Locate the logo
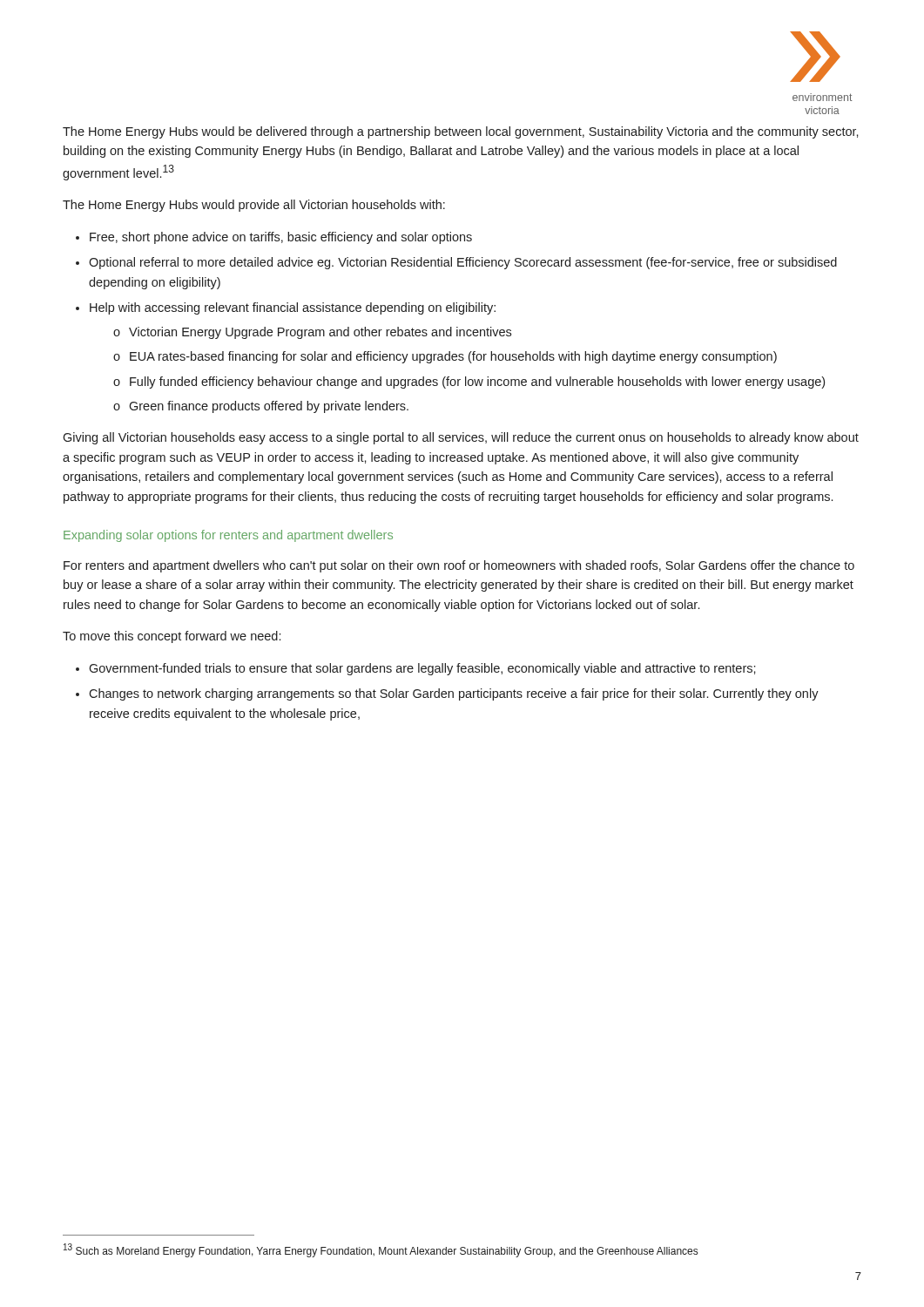 (822, 71)
